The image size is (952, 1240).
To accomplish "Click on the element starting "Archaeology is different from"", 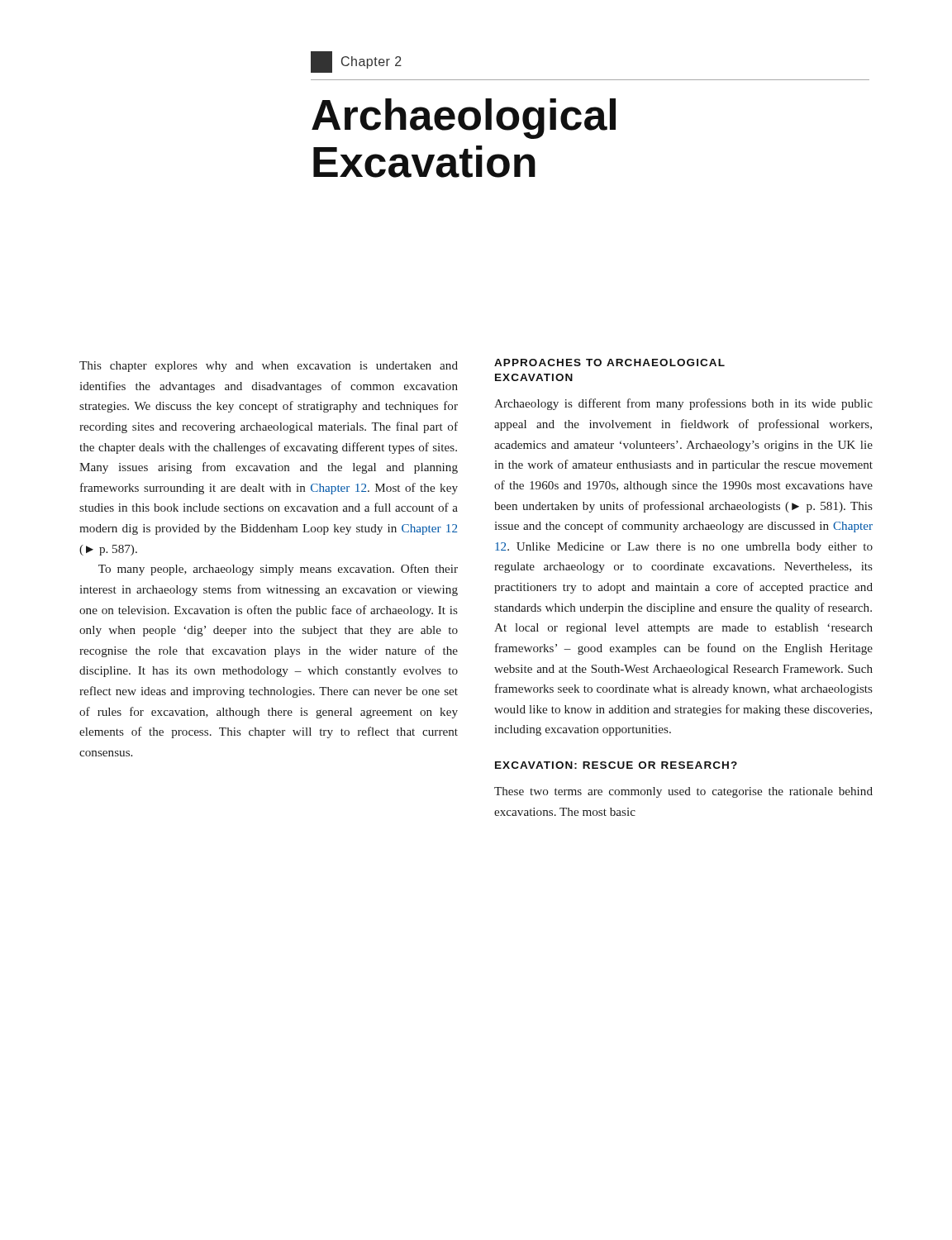I will (683, 567).
